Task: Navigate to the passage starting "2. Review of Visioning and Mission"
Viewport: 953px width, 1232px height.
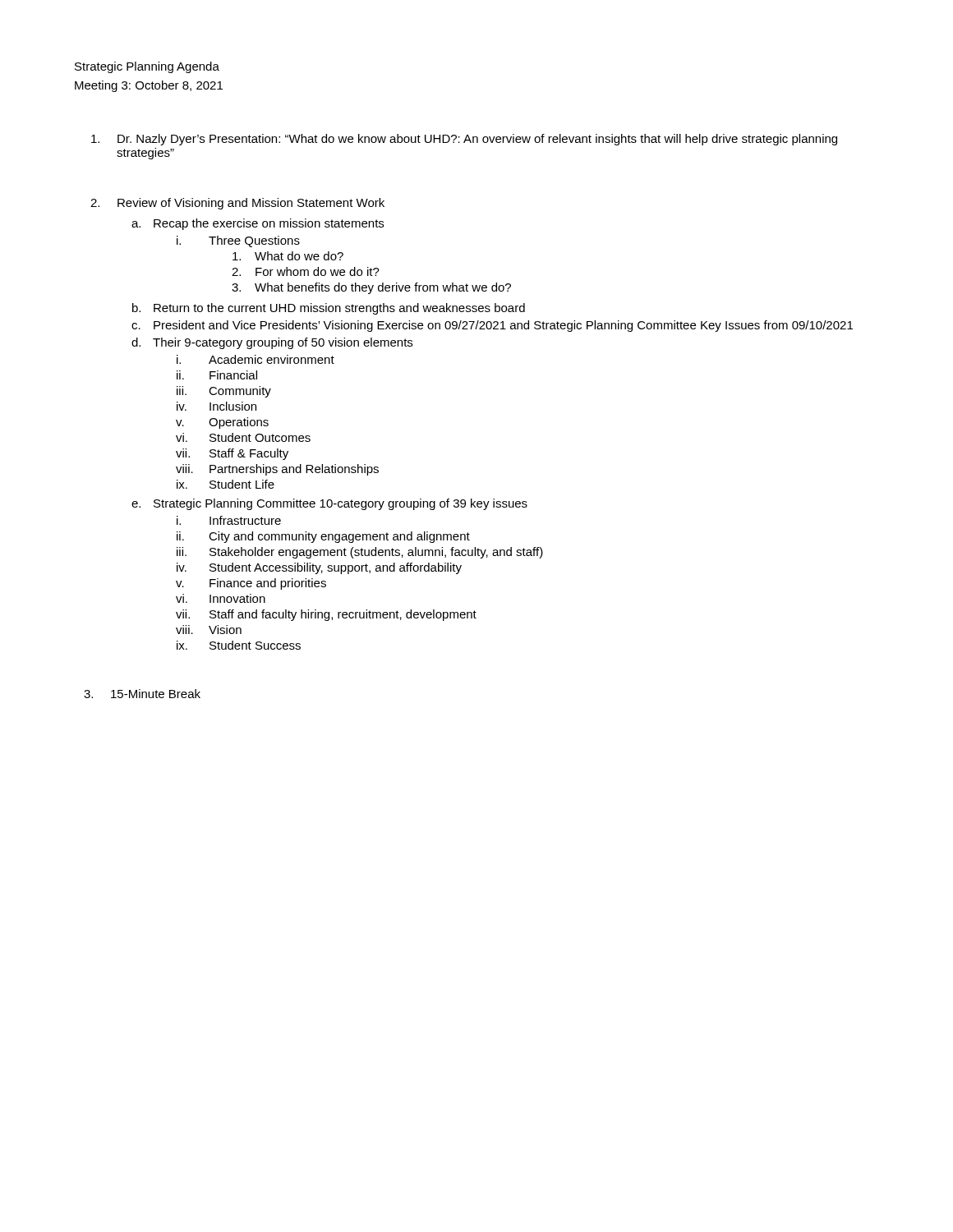Action: [x=237, y=204]
